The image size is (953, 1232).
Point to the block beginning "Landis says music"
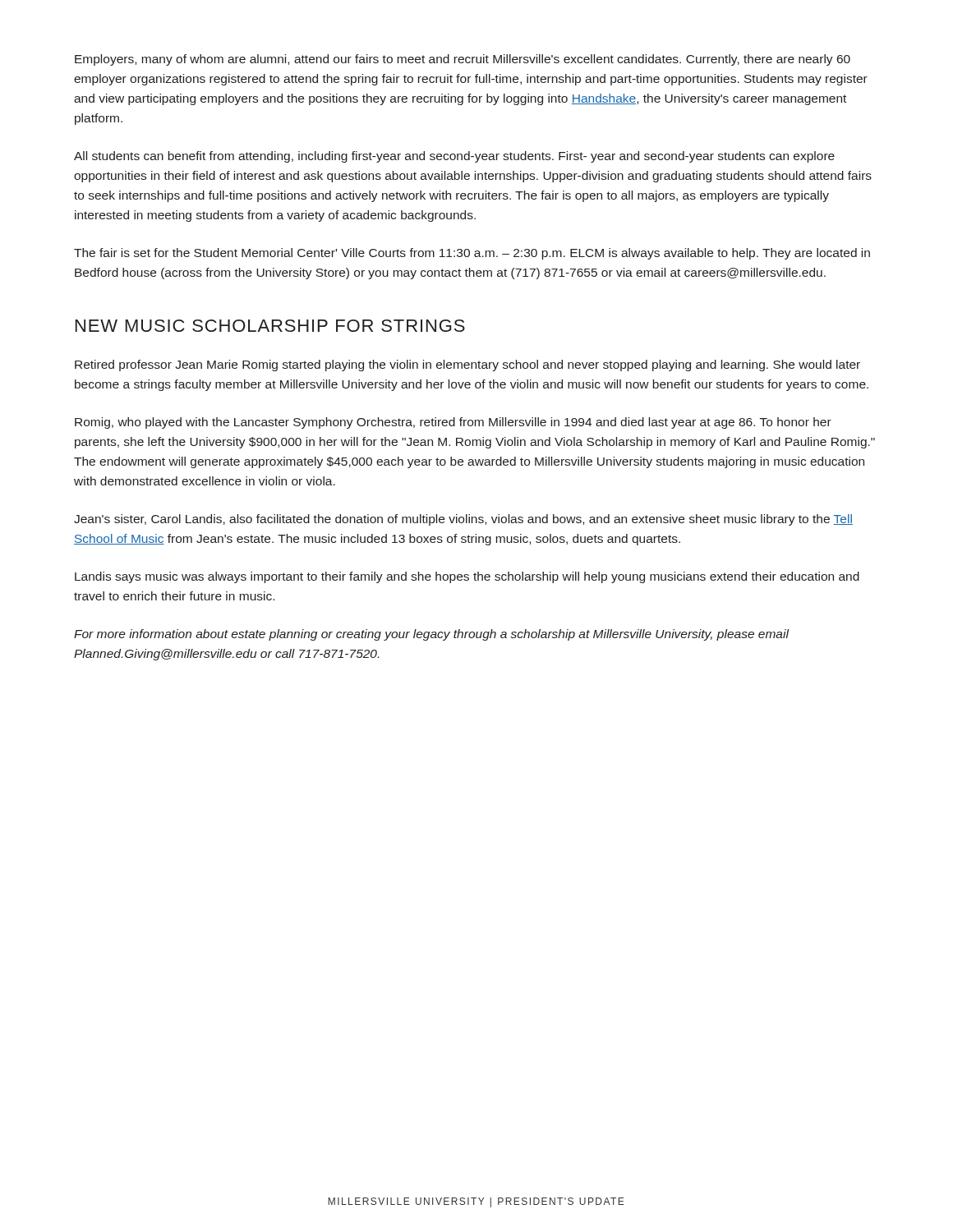[x=467, y=586]
